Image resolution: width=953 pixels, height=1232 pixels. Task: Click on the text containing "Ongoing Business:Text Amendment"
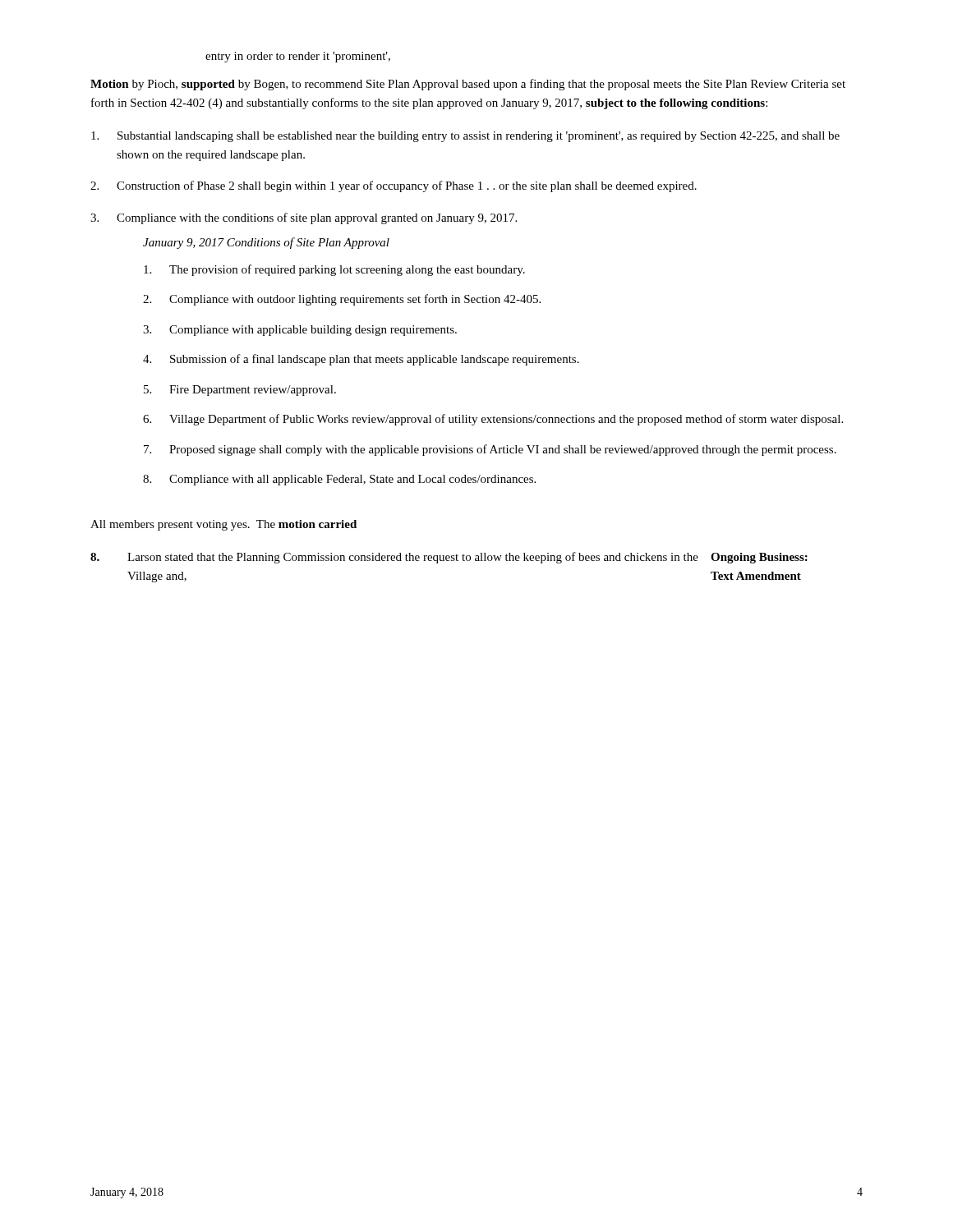pos(759,566)
